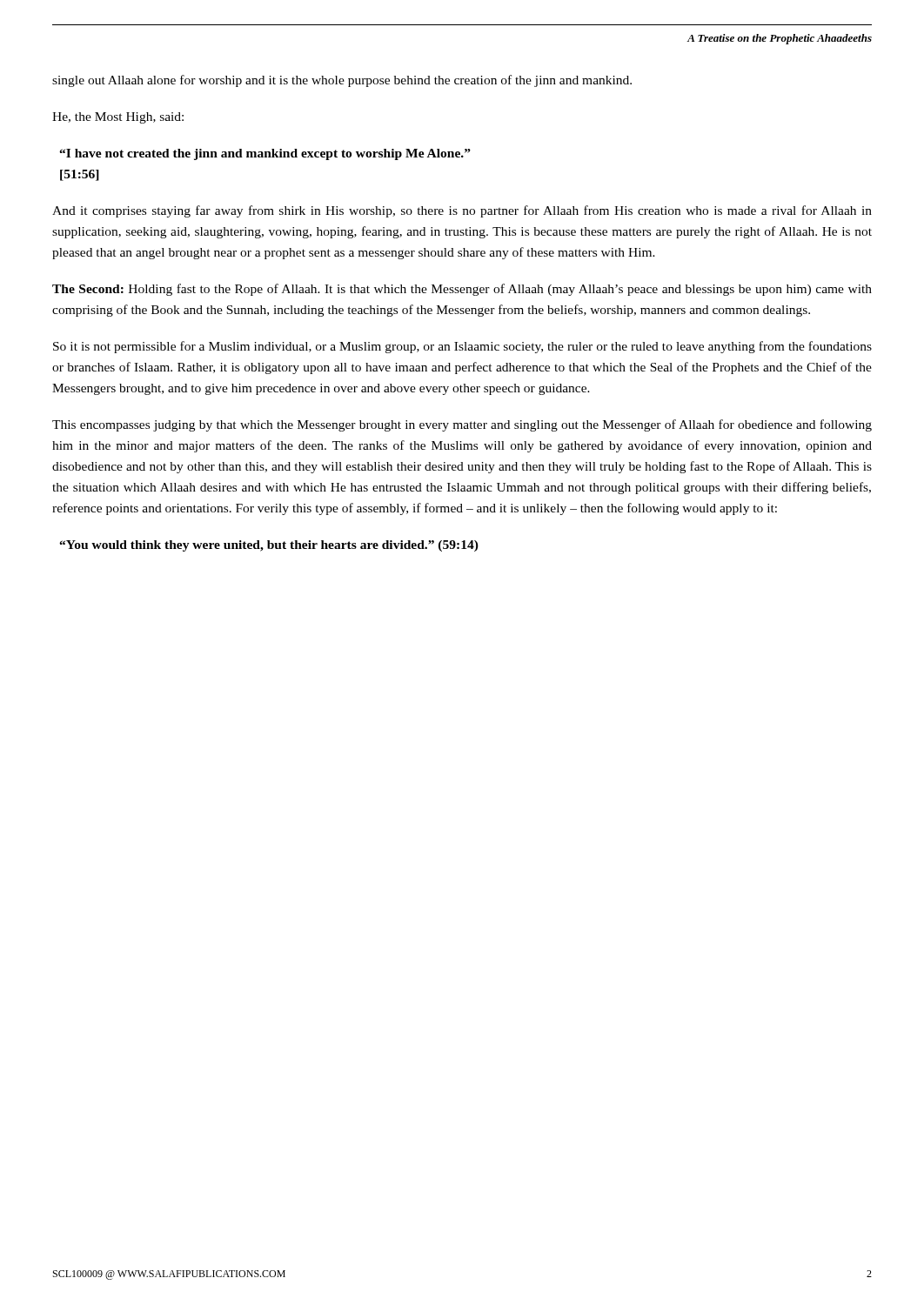Find the text block that says "And it comprises"
The height and width of the screenshot is (1305, 924).
(x=462, y=231)
